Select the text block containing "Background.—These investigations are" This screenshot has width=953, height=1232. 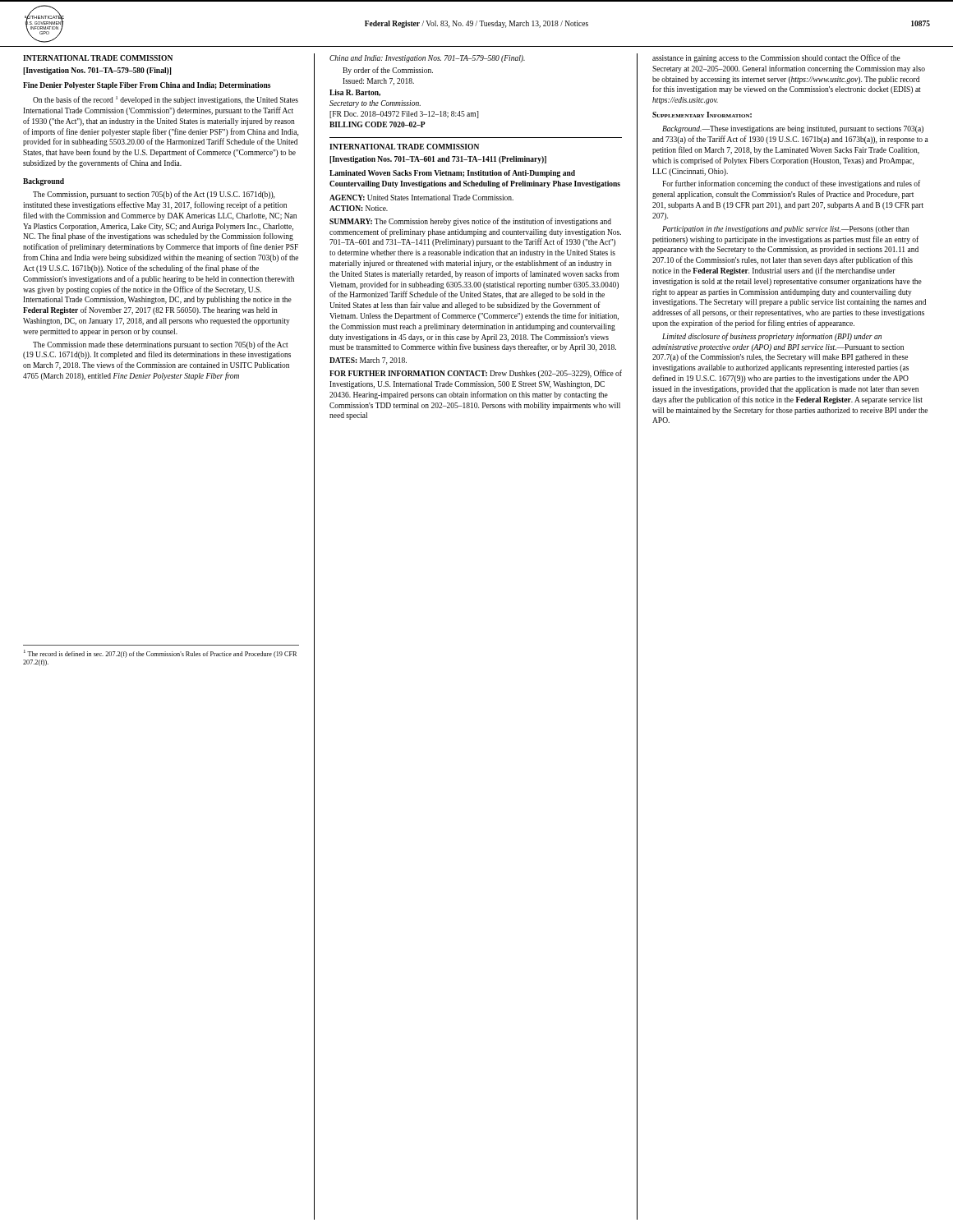790,275
